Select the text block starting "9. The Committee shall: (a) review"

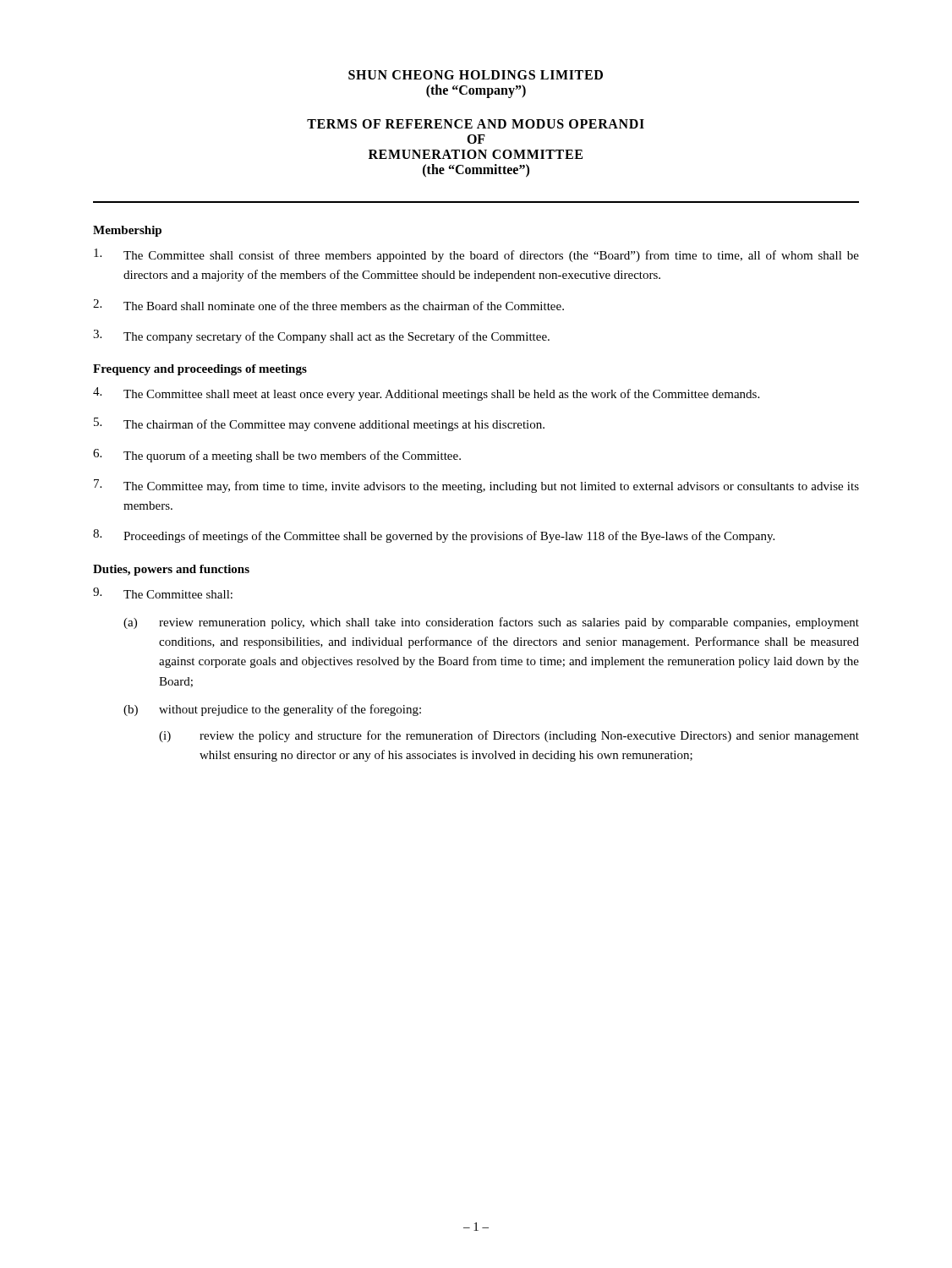[163, 593]
